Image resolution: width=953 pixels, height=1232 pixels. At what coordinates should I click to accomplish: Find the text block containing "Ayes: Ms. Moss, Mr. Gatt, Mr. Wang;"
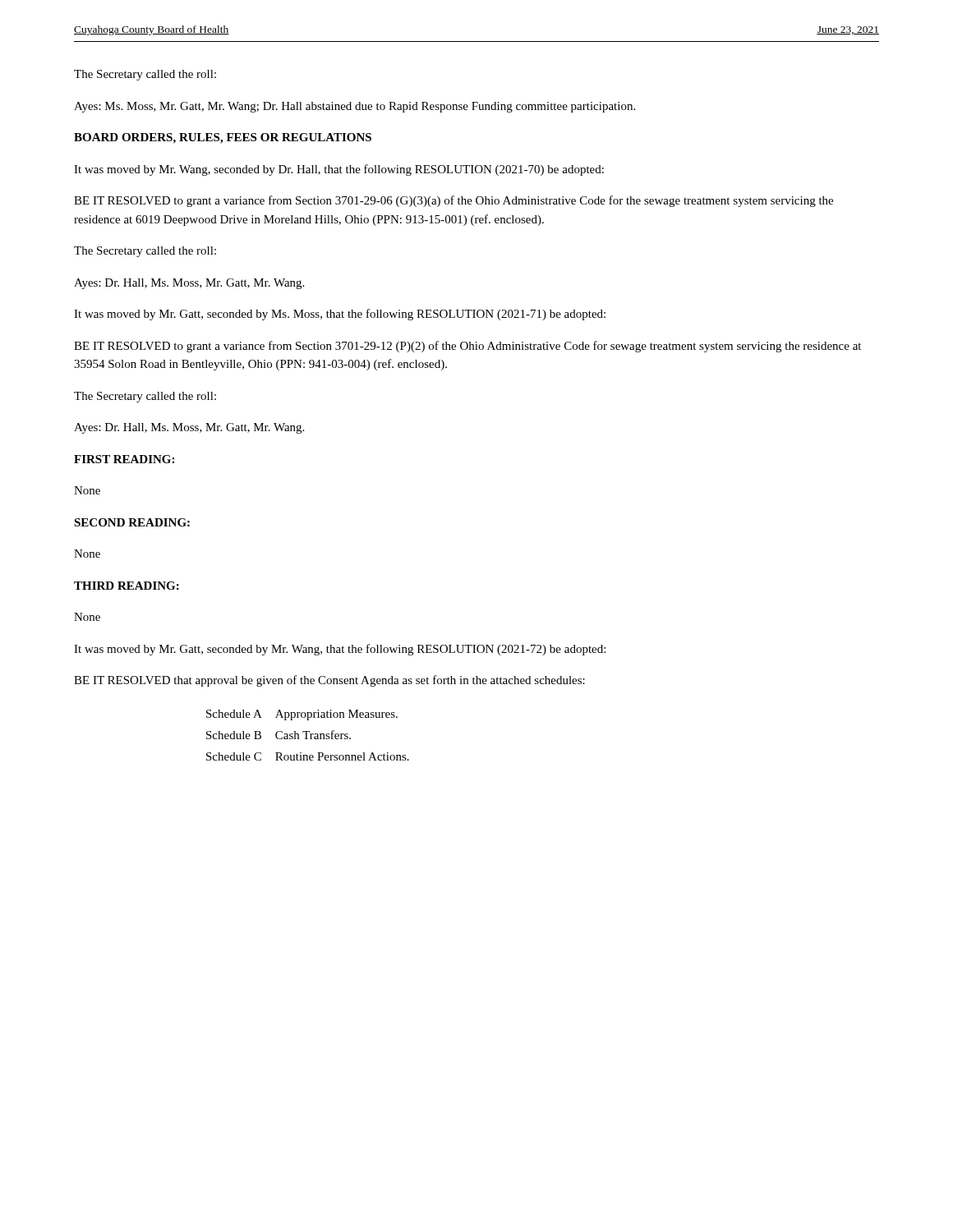click(355, 106)
